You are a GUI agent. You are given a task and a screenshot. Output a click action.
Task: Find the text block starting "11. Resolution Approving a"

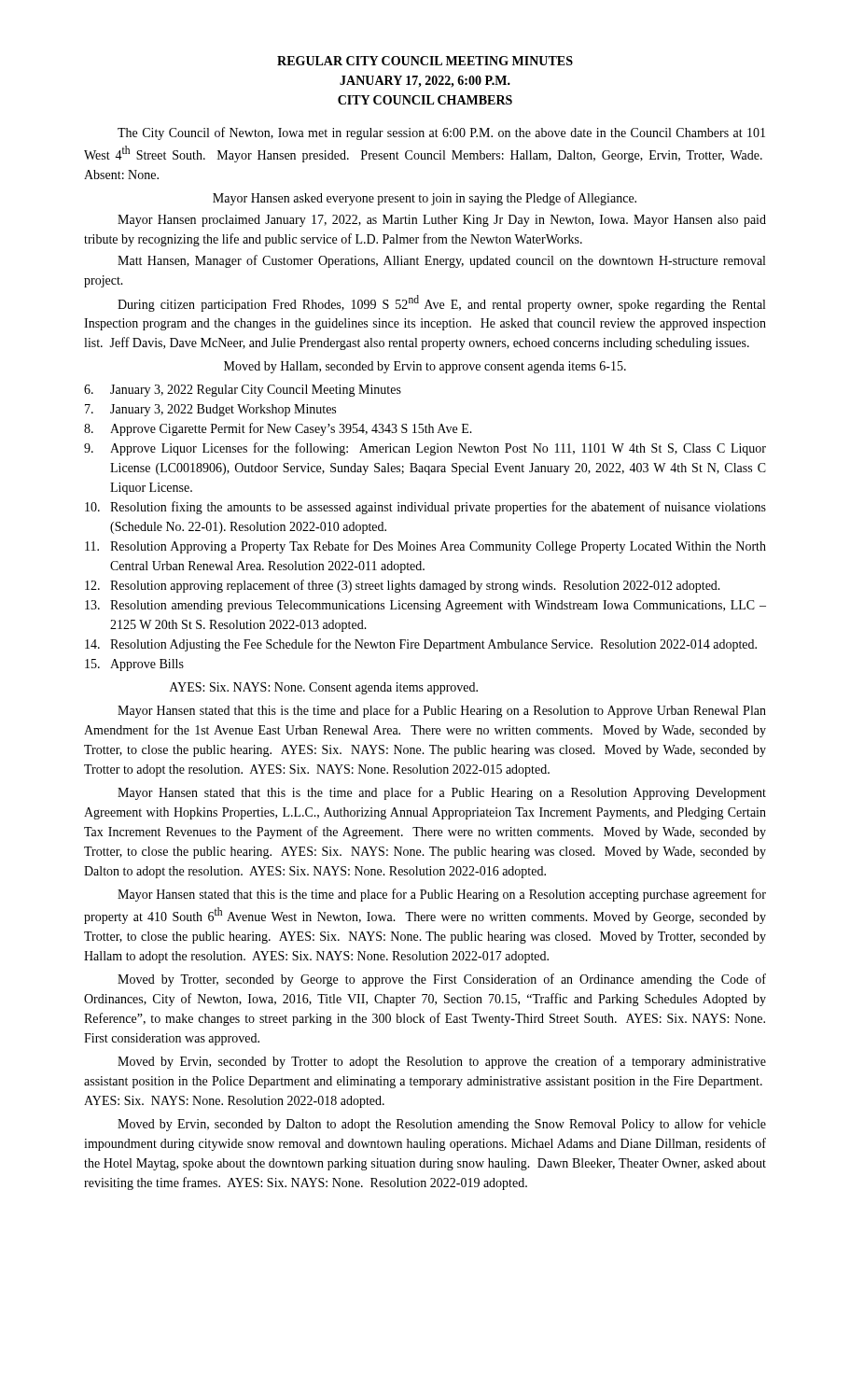coord(425,556)
